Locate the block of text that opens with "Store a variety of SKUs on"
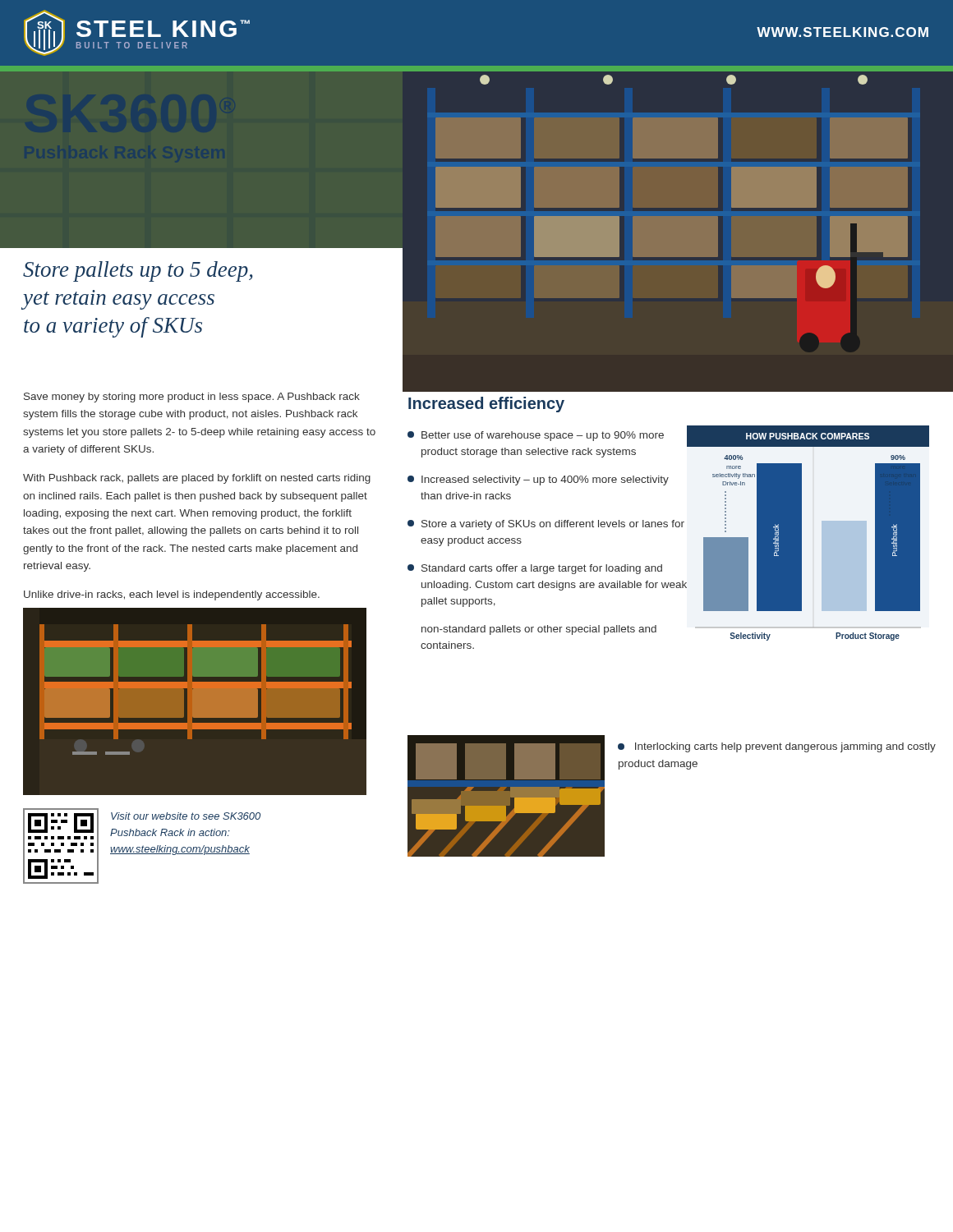Image resolution: width=953 pixels, height=1232 pixels. coord(549,532)
